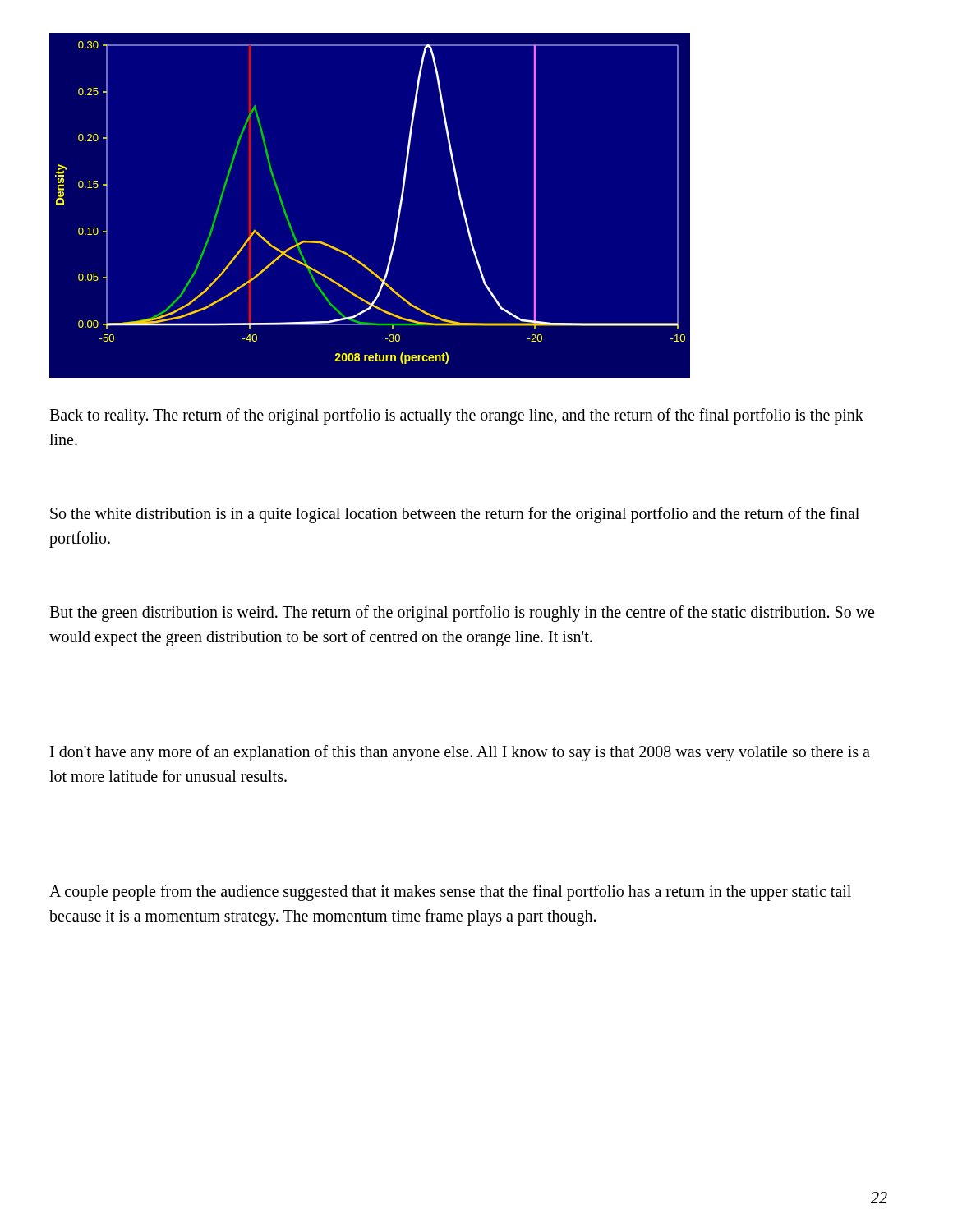This screenshot has height=1232, width=953.
Task: Click the continuous plot
Action: coord(370,205)
